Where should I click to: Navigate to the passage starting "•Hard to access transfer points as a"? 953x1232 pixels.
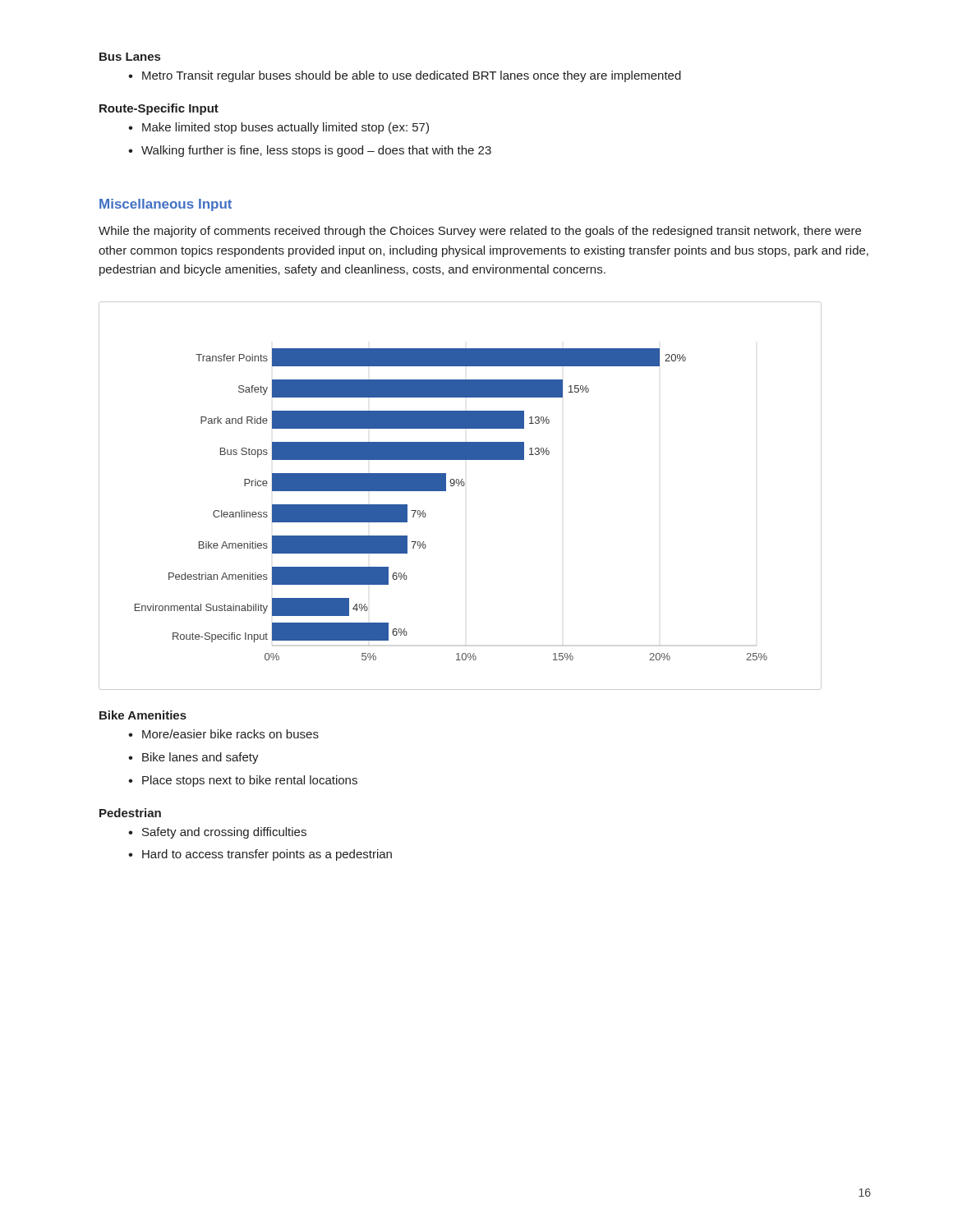(x=260, y=855)
